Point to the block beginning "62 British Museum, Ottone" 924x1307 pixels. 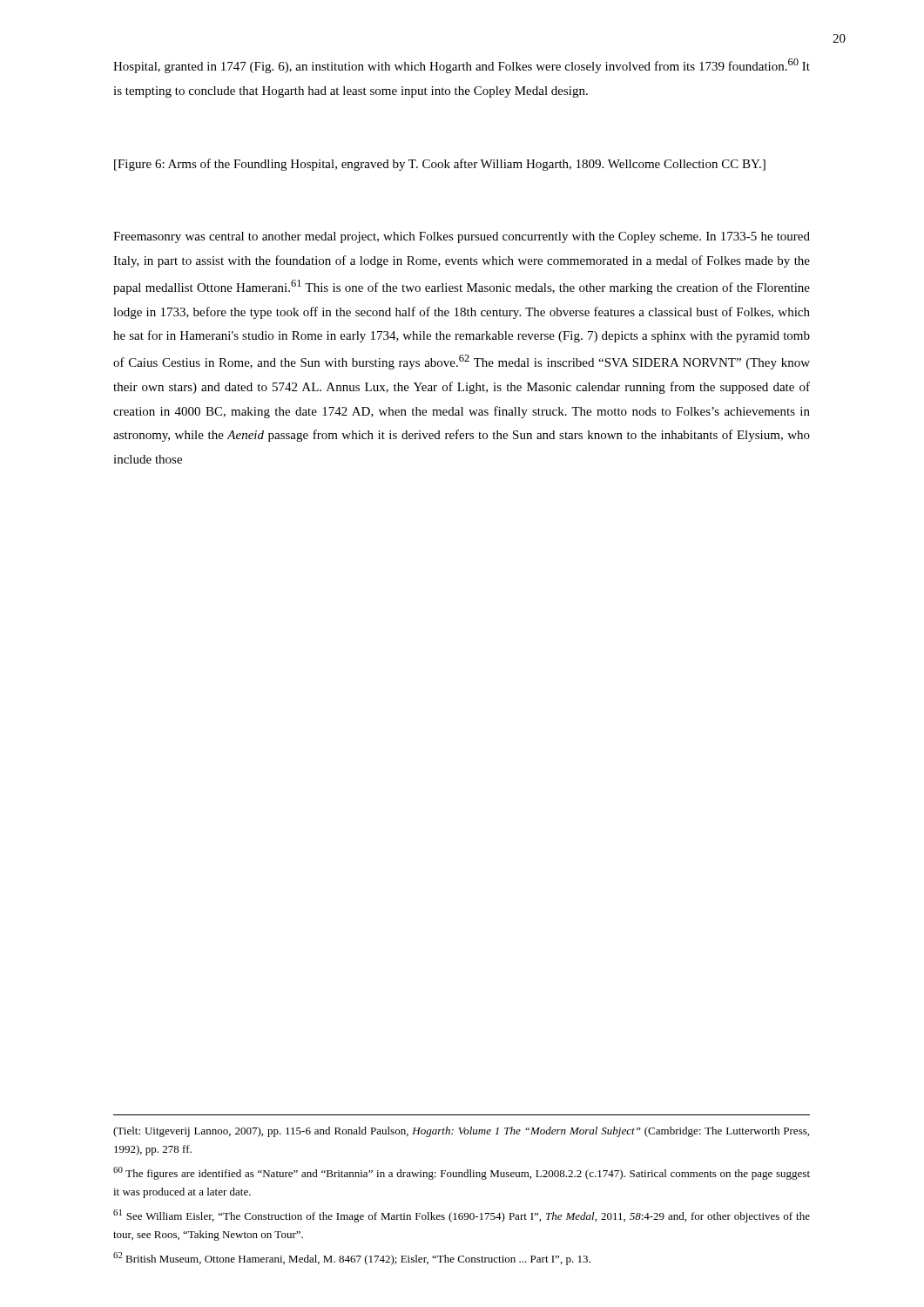pyautogui.click(x=352, y=1257)
